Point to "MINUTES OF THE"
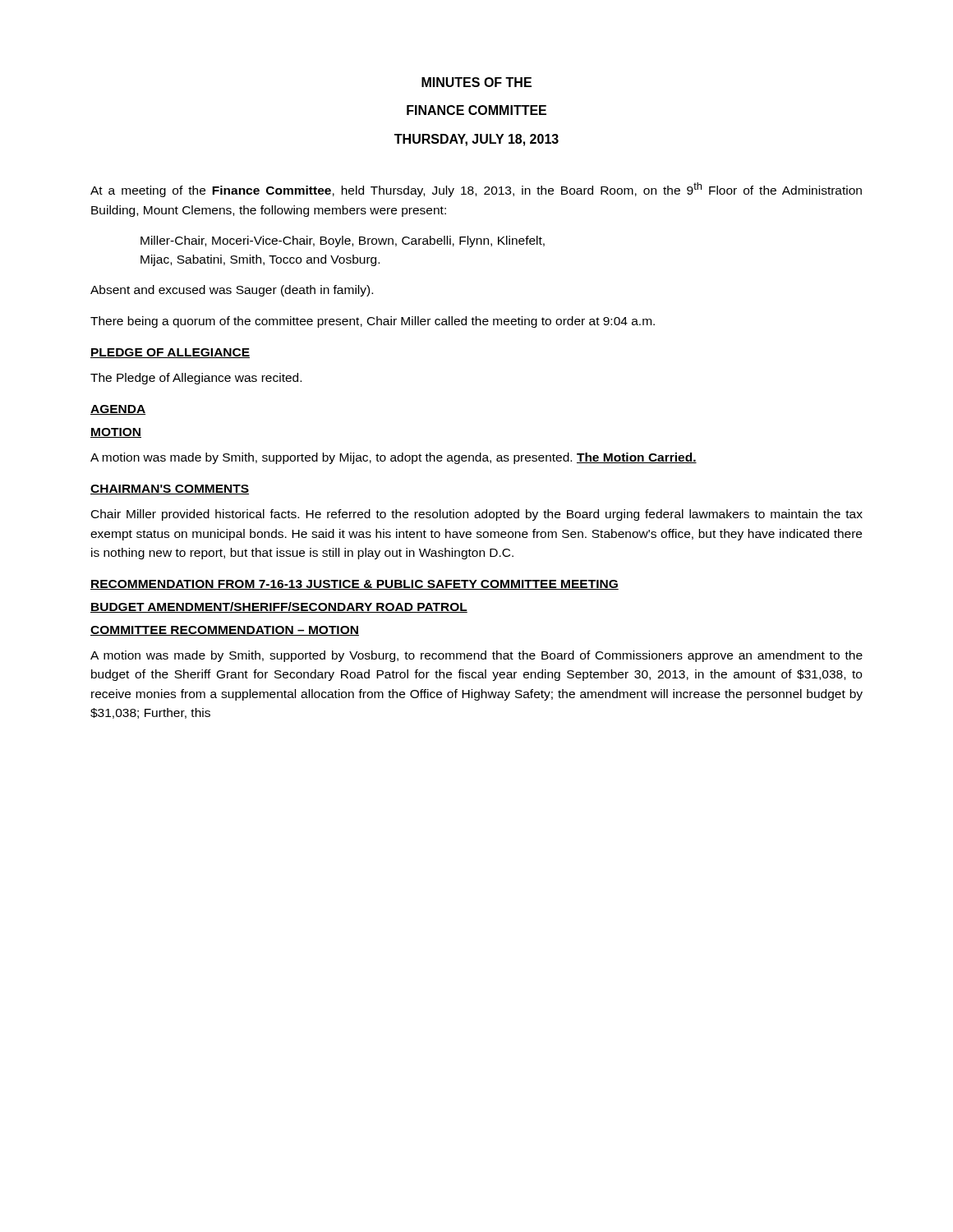Screen dimensions: 1232x953 pyautogui.click(x=476, y=83)
